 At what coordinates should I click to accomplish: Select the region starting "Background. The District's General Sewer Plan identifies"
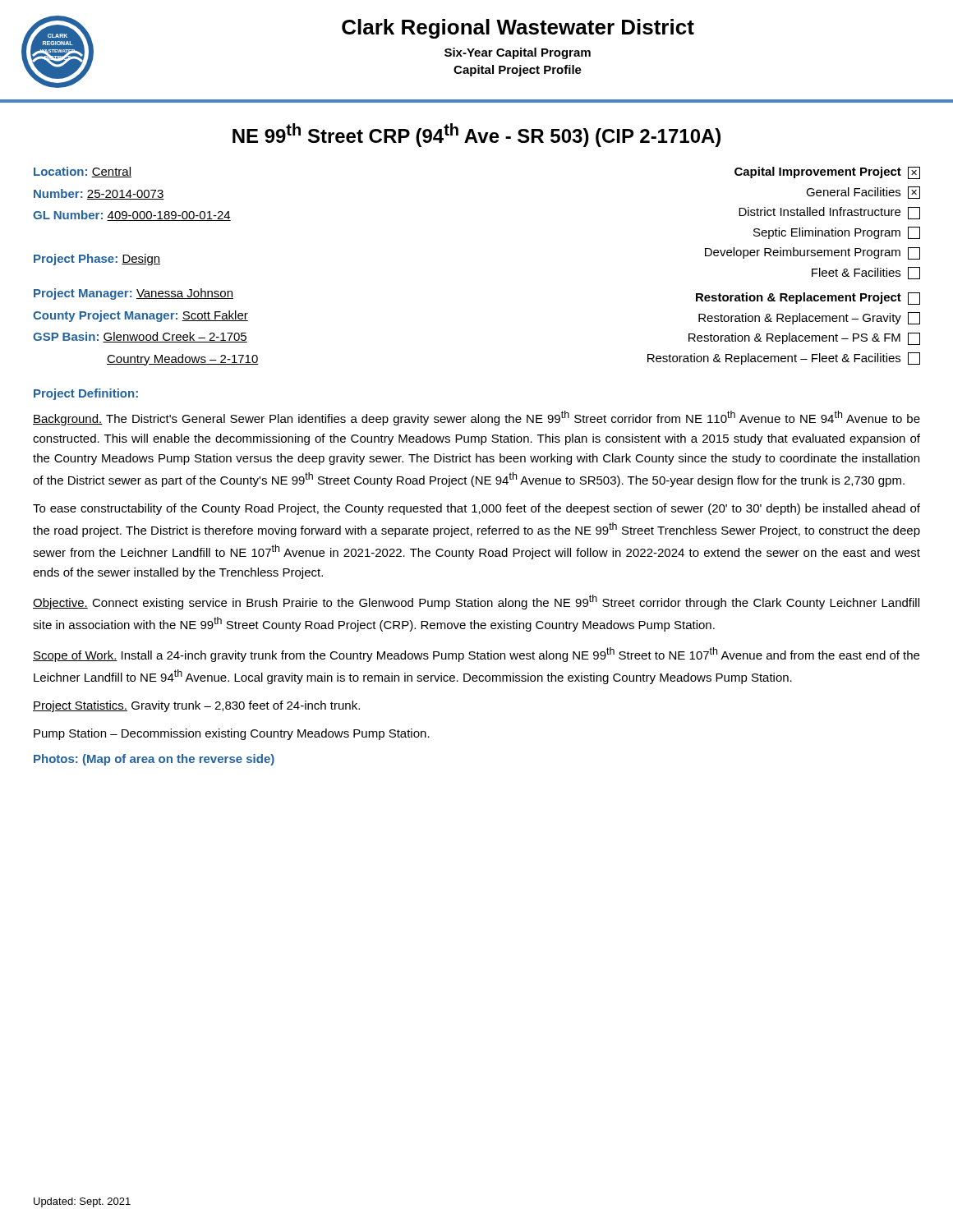coord(476,448)
